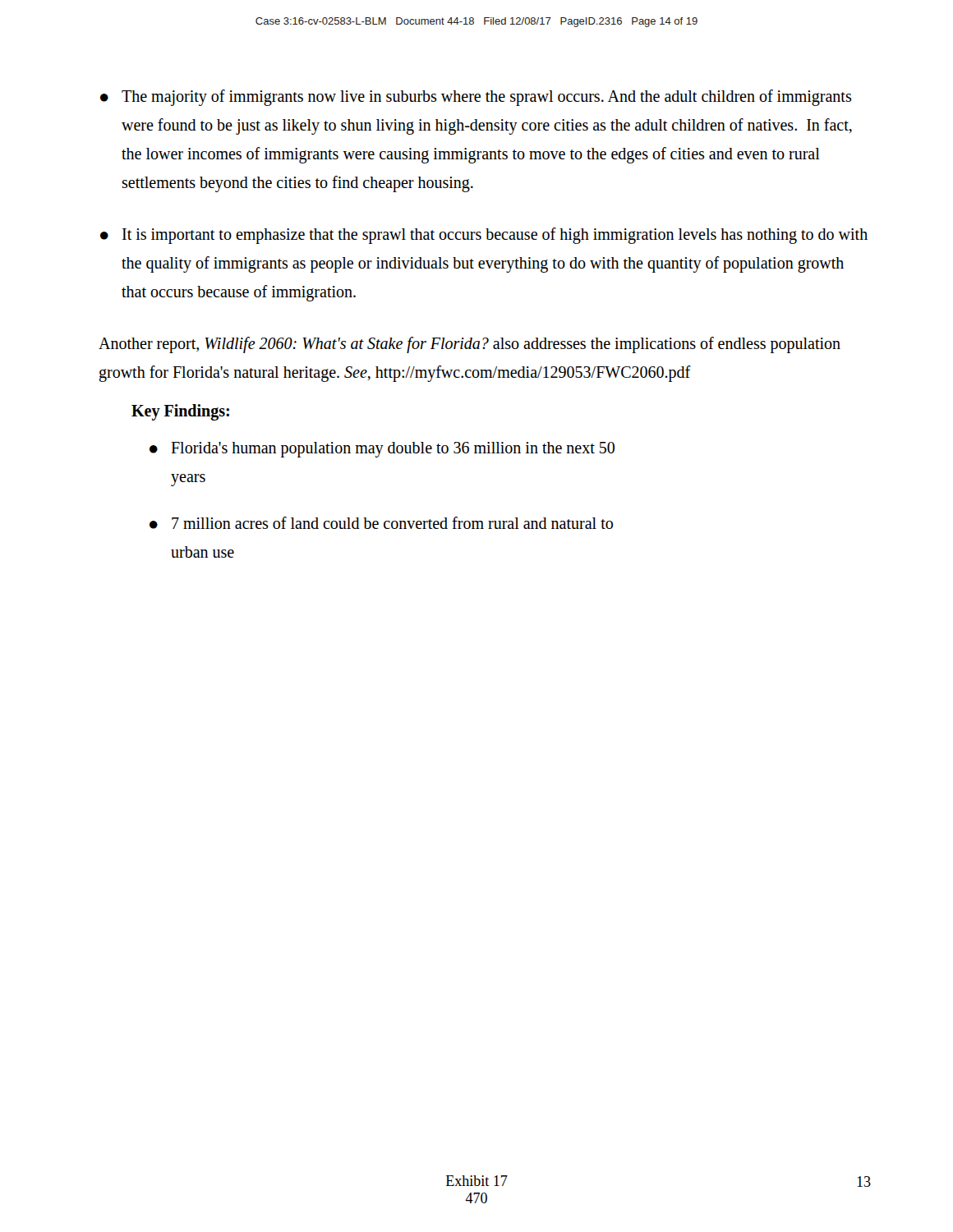Locate the text starting "● Florida's human"
The height and width of the screenshot is (1232, 953).
[x=509, y=462]
